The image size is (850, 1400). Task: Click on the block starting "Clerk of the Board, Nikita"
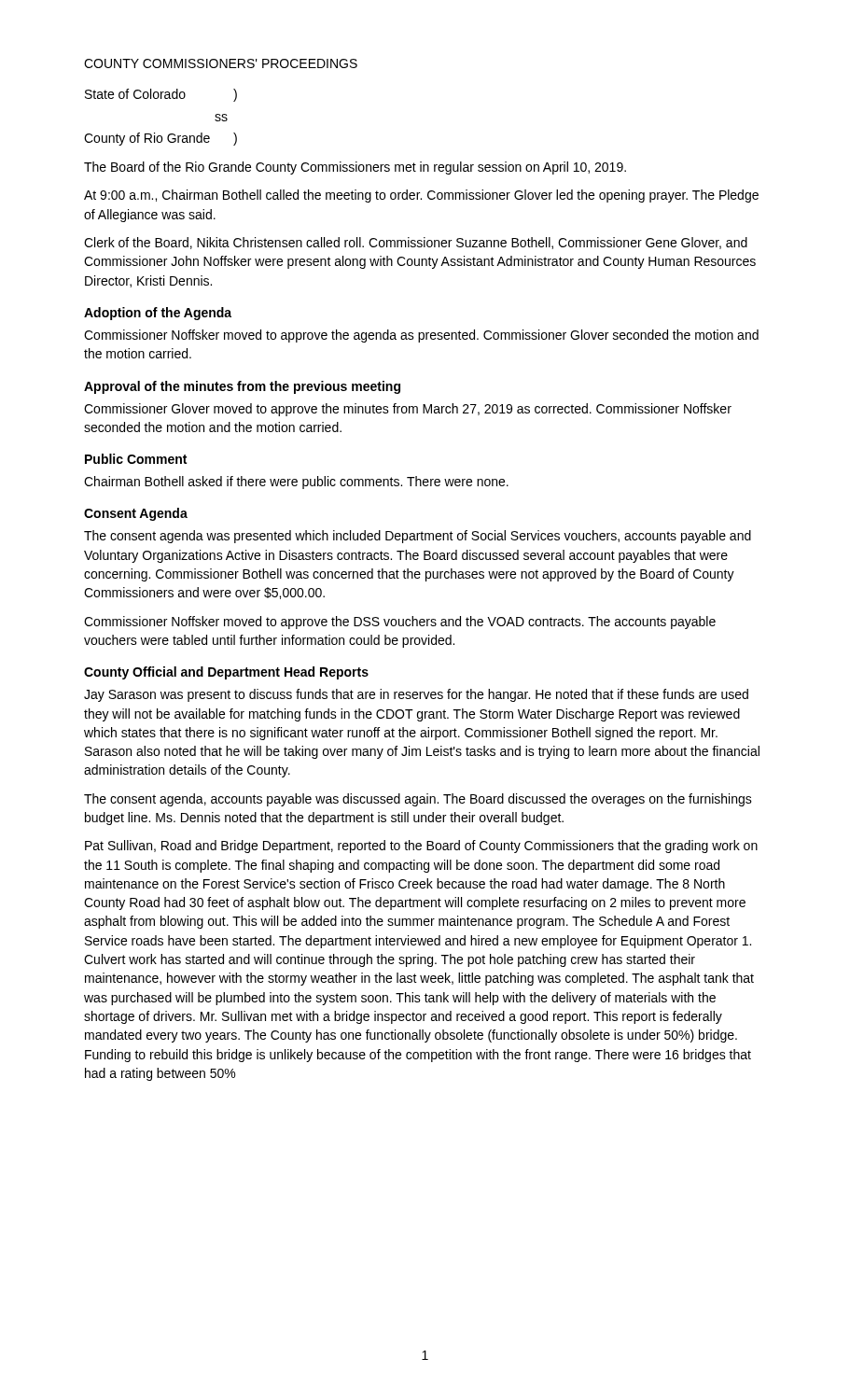coord(420,262)
